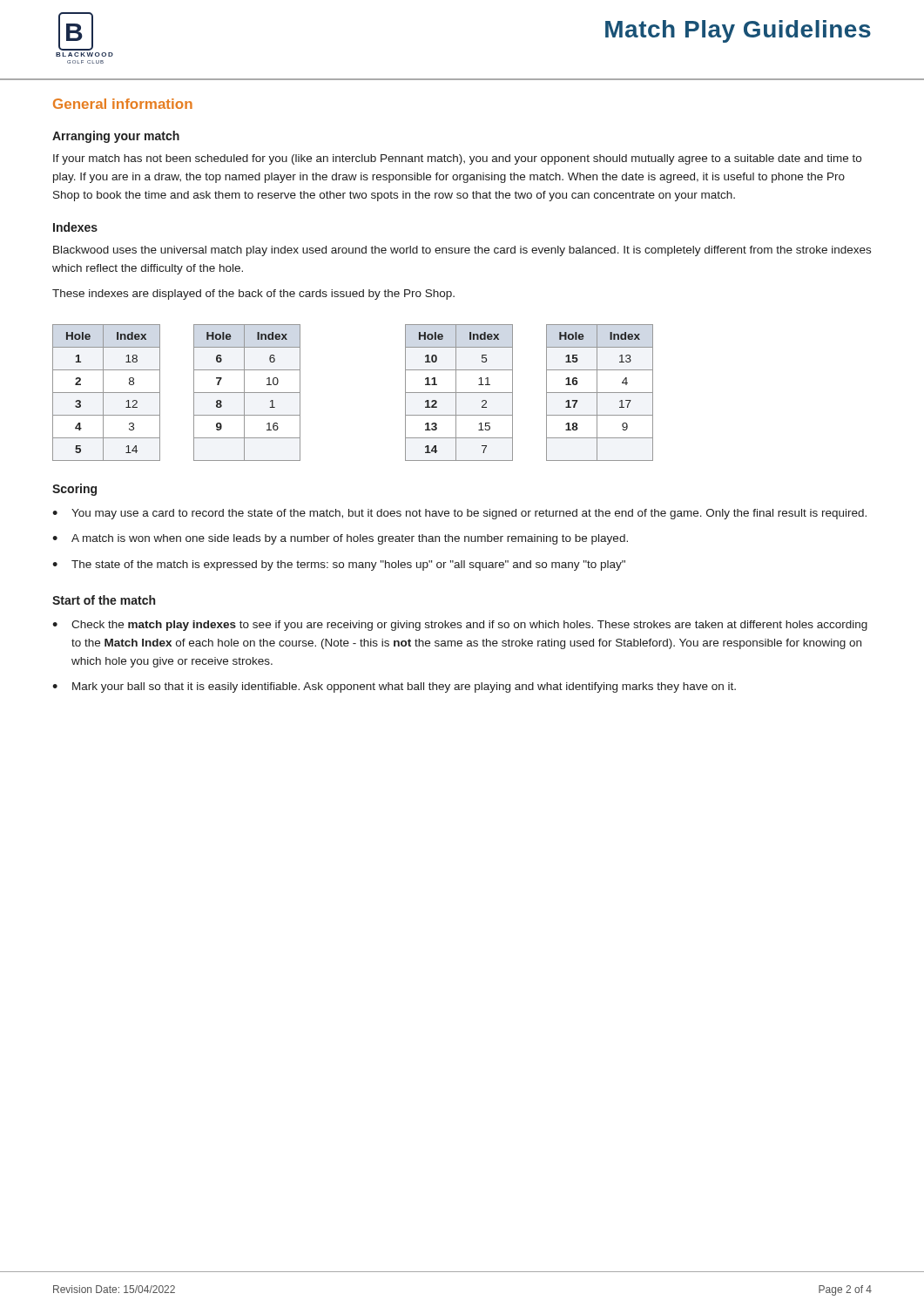Find a logo
Viewport: 924px width, 1307px height.
point(105,39)
